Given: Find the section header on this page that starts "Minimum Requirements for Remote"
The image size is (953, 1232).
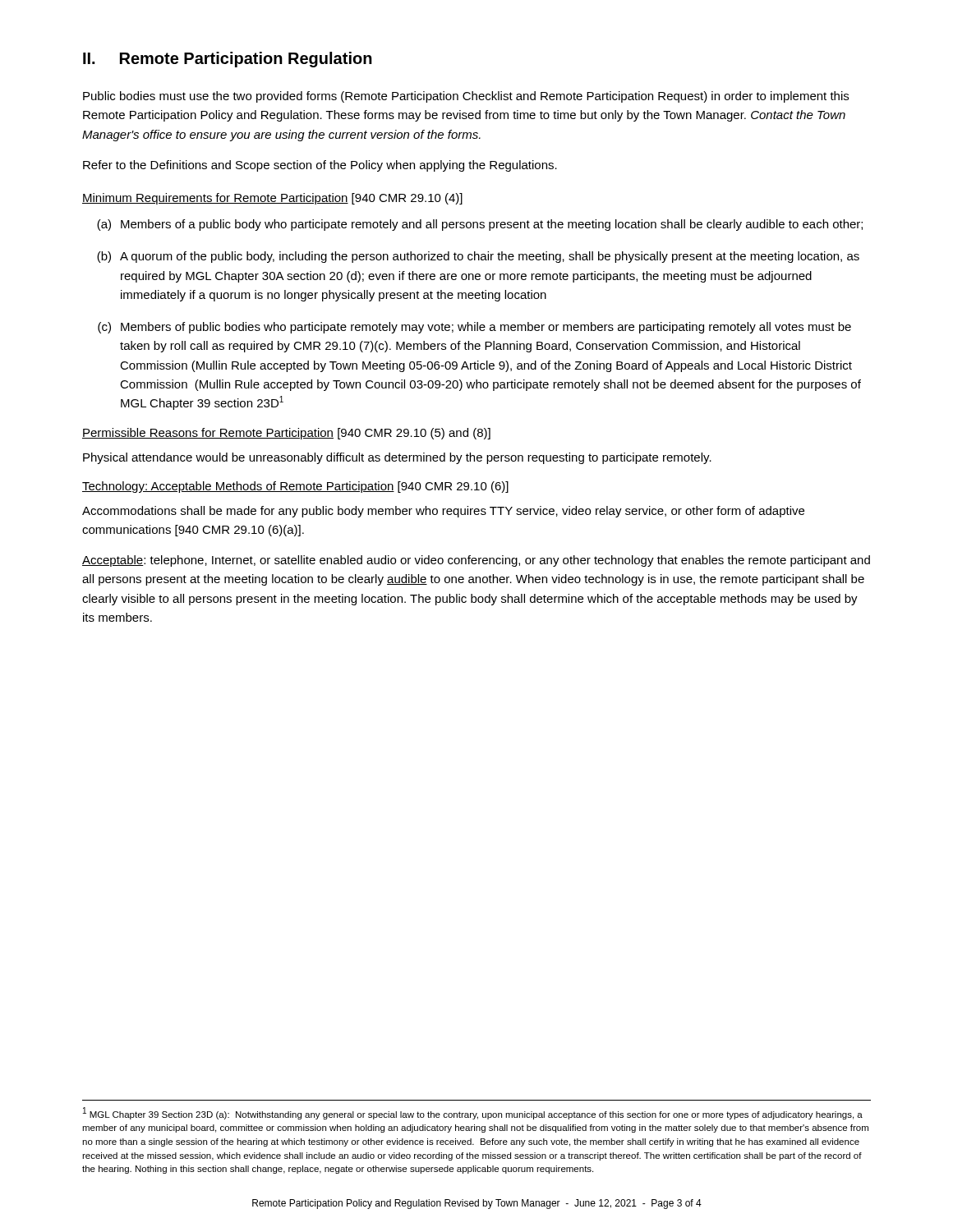Looking at the screenshot, I should point(273,198).
